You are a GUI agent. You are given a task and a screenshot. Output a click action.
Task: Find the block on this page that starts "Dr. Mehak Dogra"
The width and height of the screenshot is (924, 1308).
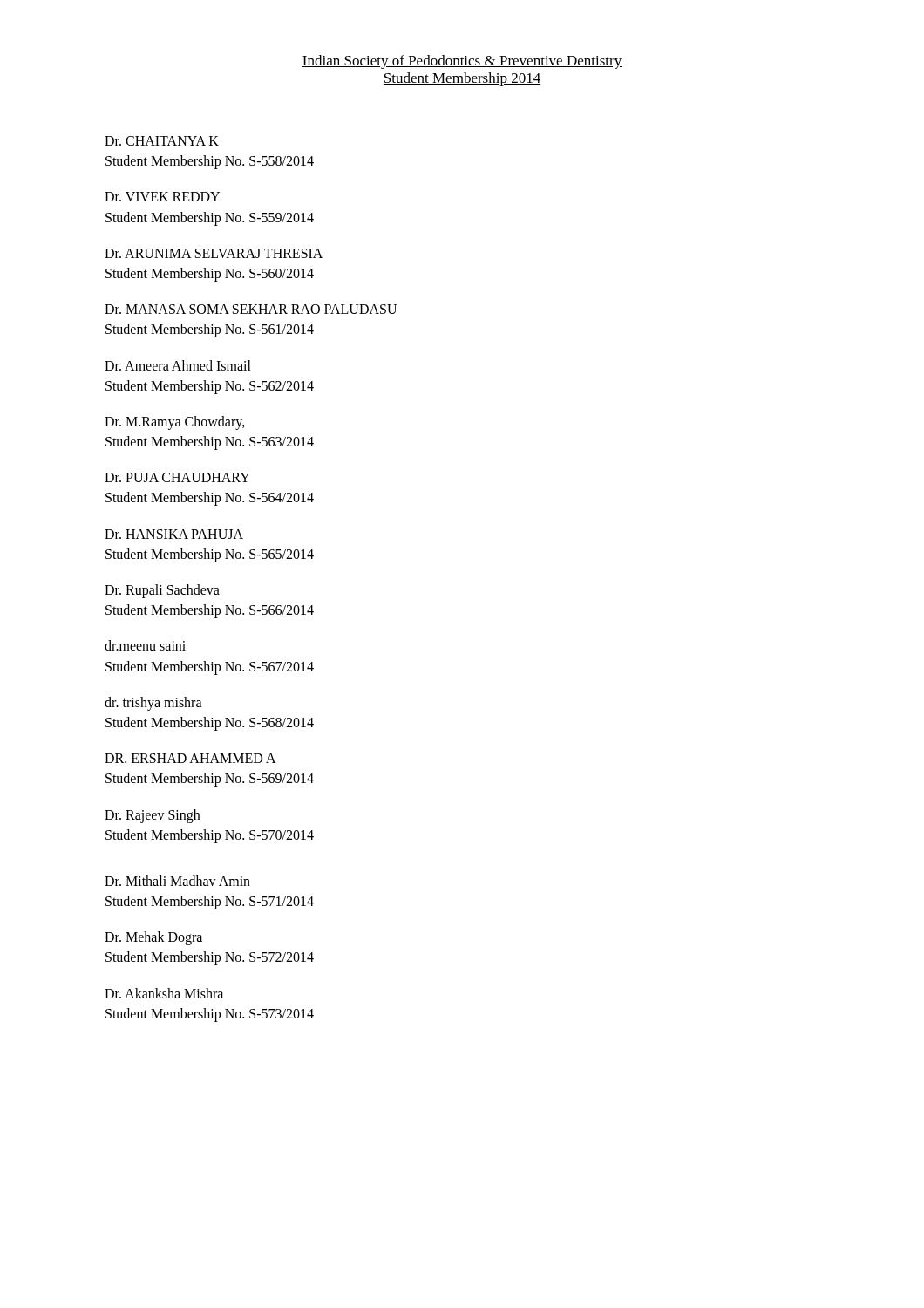(153, 938)
